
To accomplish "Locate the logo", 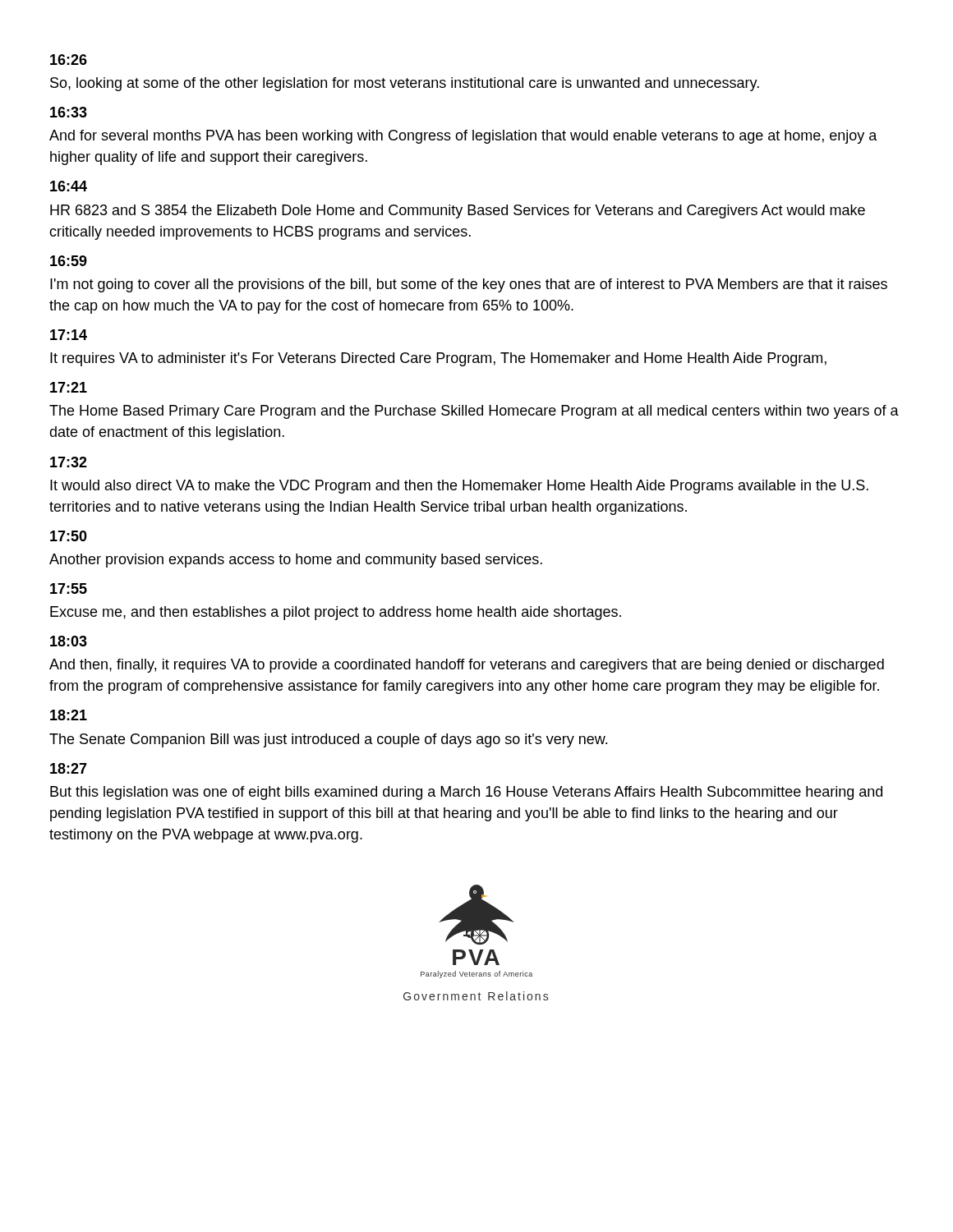I will 476,941.
